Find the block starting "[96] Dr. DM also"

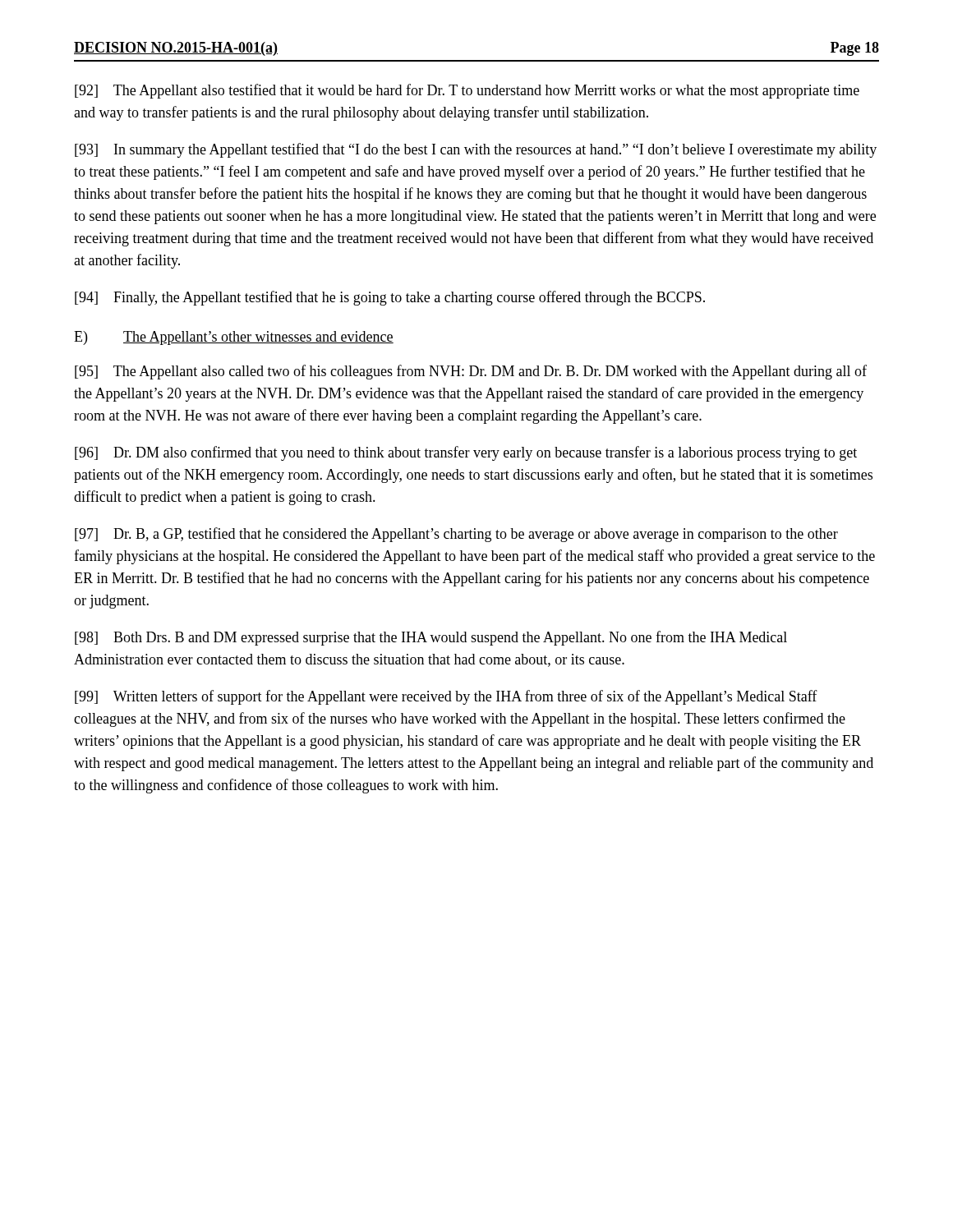click(x=474, y=475)
